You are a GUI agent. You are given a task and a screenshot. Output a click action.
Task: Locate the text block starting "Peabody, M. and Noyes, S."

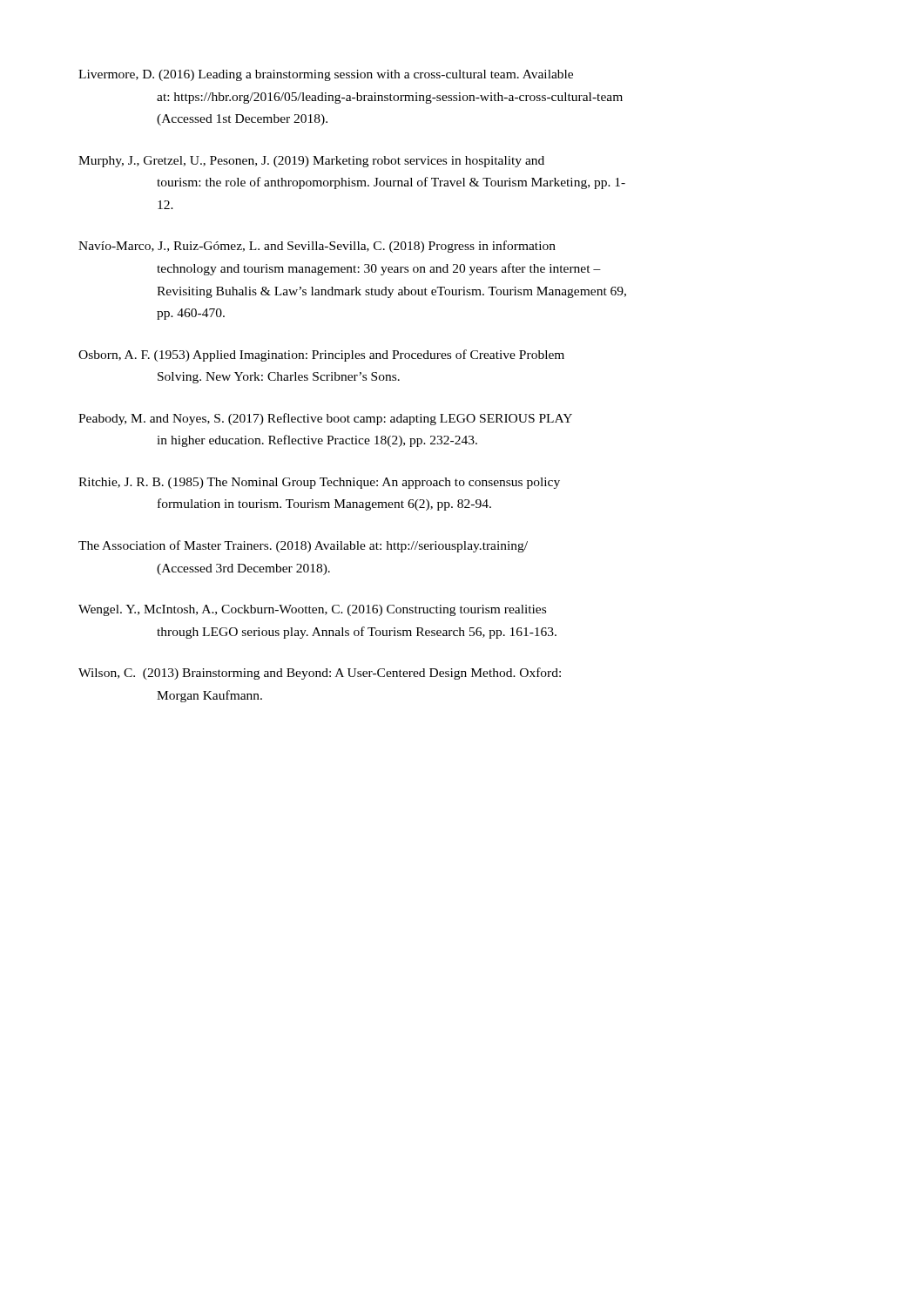click(462, 429)
